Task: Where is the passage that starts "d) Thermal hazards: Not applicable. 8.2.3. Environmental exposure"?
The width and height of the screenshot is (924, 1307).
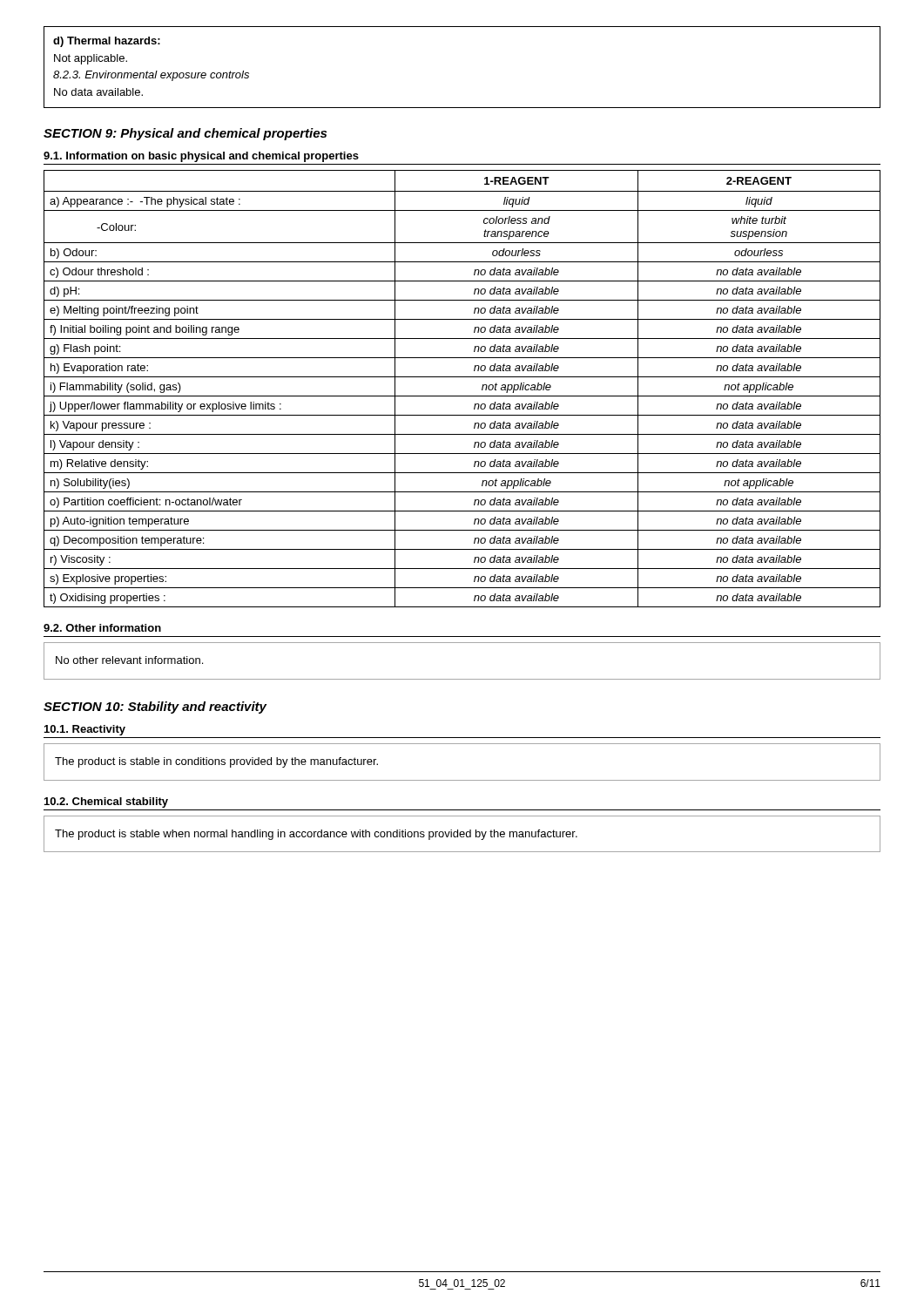Action: [x=151, y=66]
